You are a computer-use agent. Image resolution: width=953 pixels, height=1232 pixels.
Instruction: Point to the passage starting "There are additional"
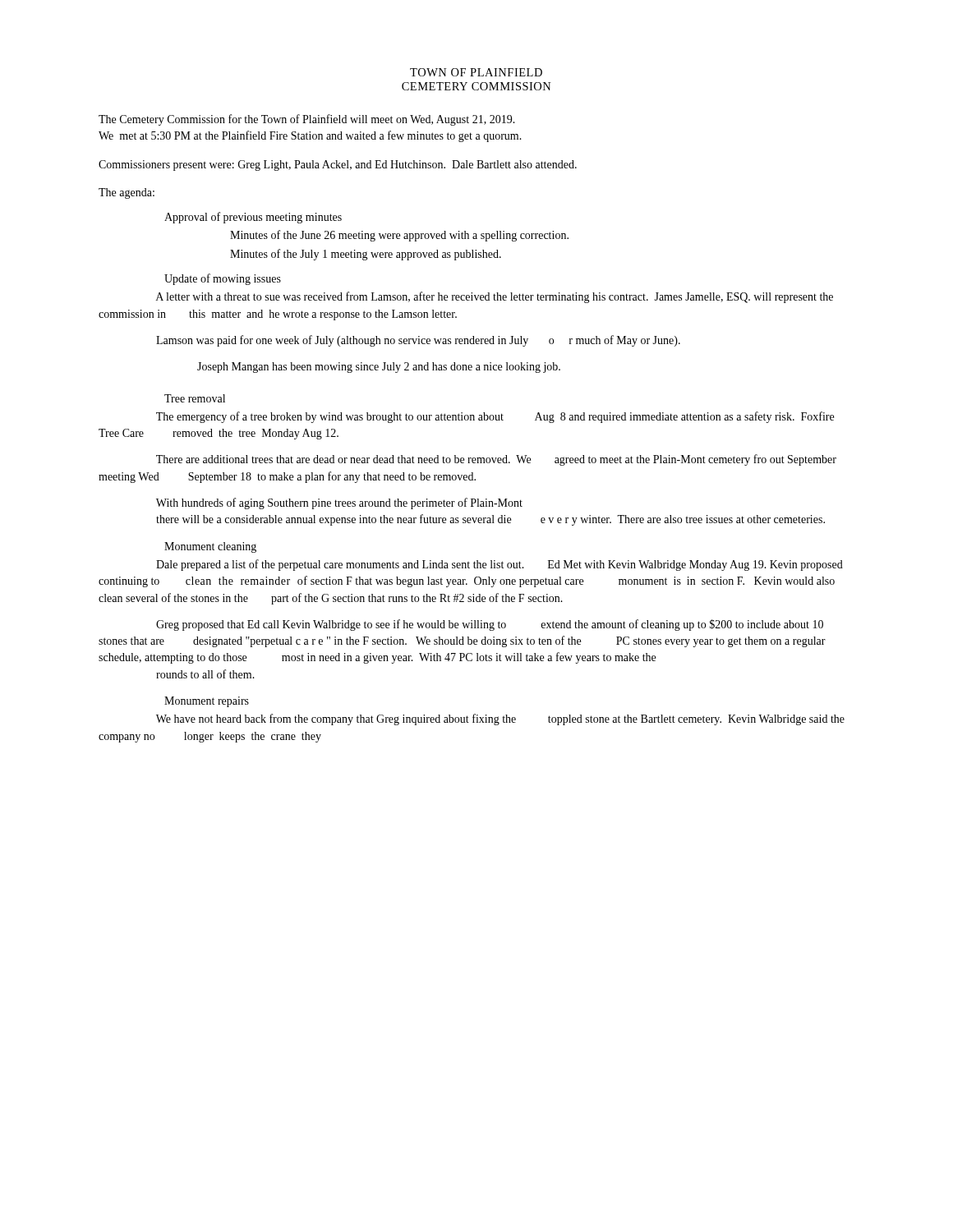(x=467, y=468)
